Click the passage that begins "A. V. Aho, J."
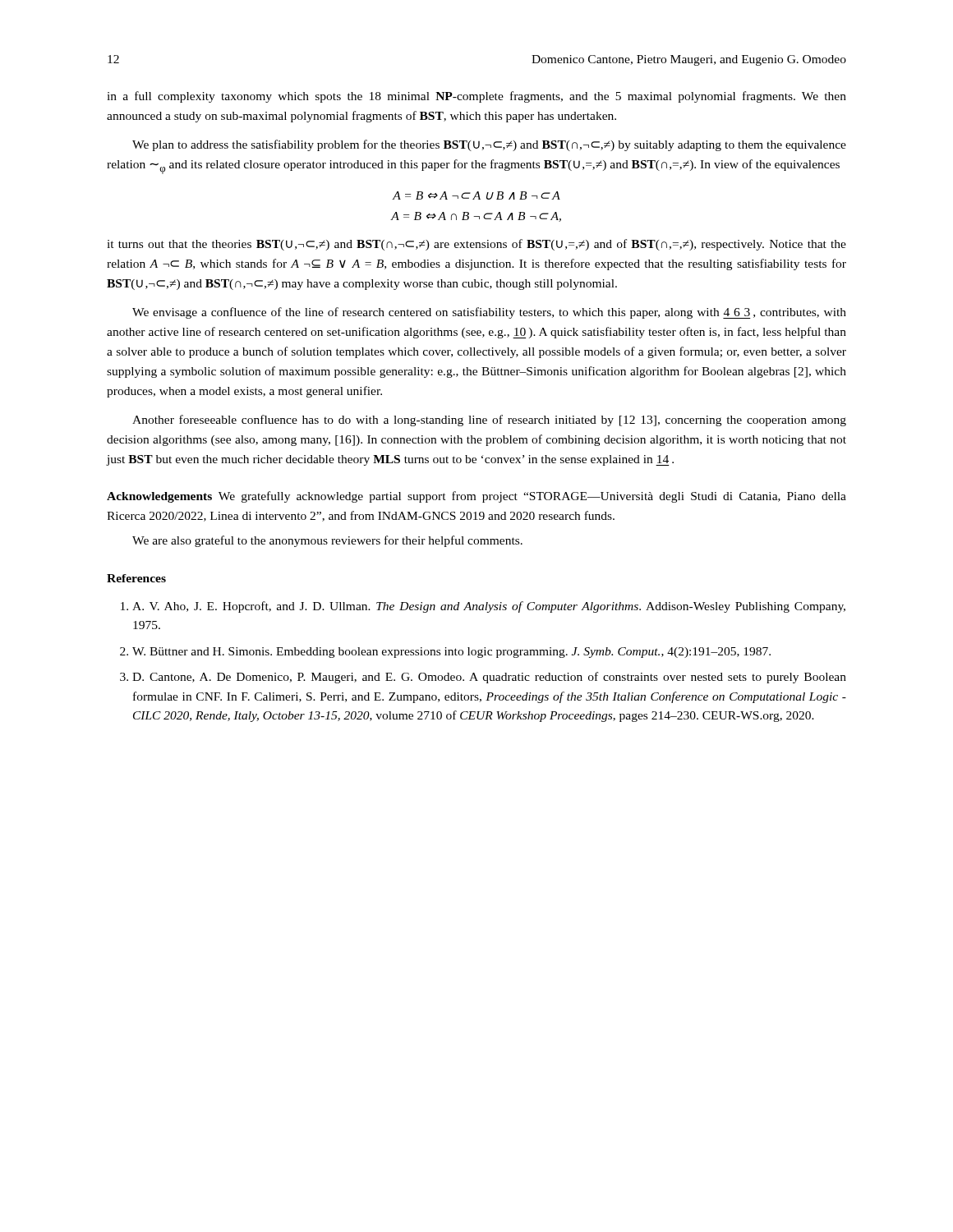The image size is (953, 1232). click(x=489, y=615)
